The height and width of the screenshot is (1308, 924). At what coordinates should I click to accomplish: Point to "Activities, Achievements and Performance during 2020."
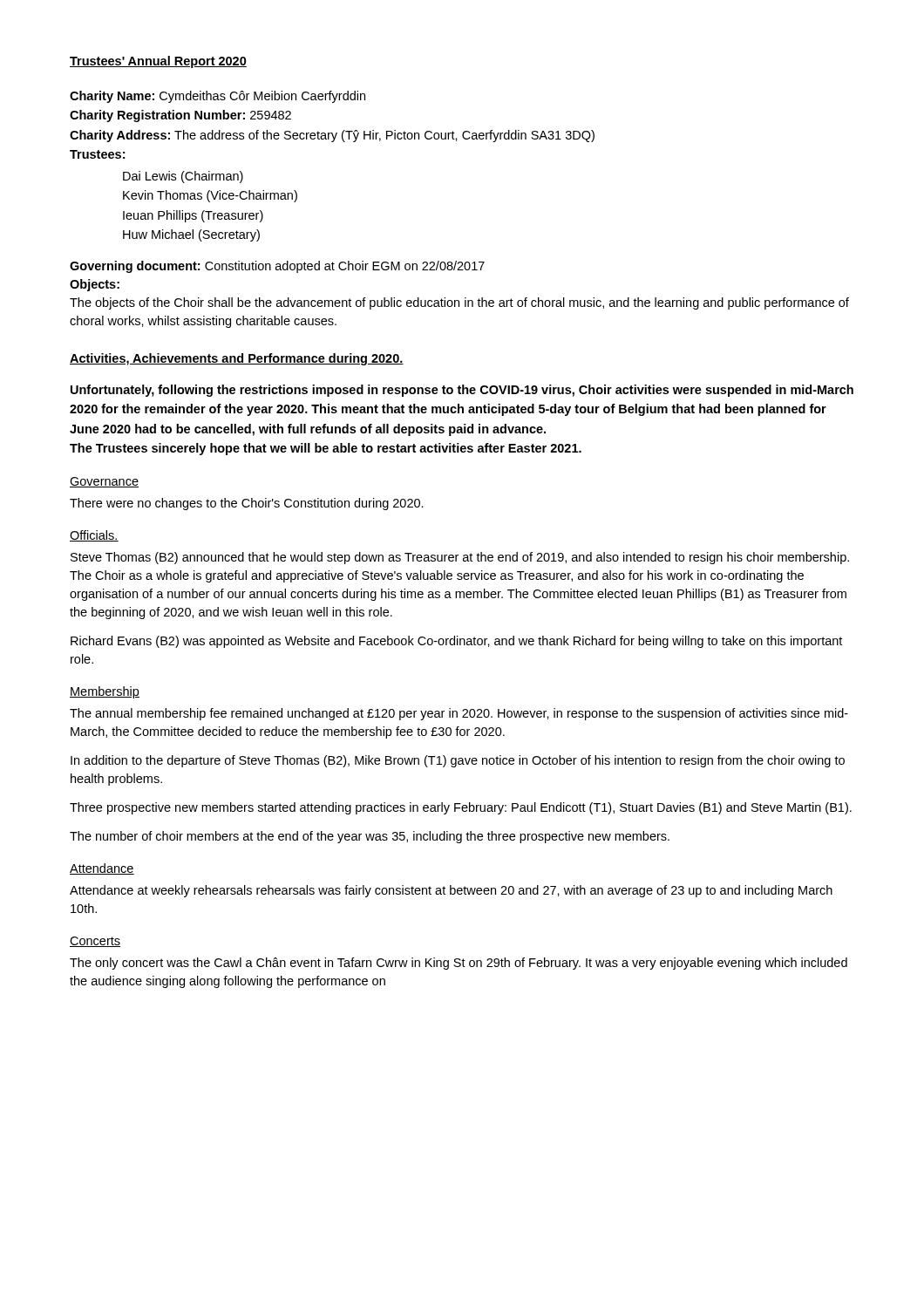tap(236, 358)
